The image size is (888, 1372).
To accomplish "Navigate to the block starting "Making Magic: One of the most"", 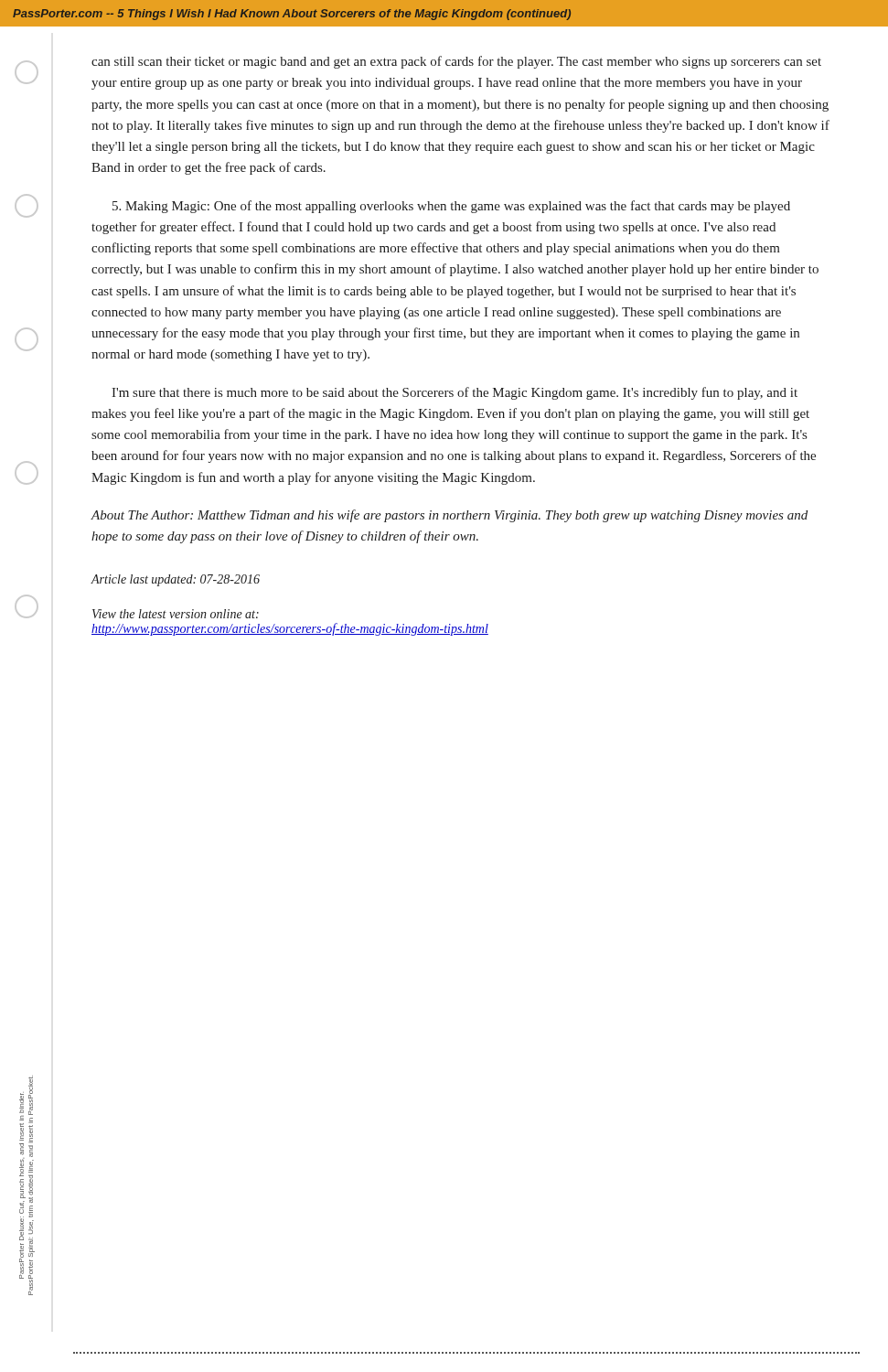I will click(x=455, y=280).
